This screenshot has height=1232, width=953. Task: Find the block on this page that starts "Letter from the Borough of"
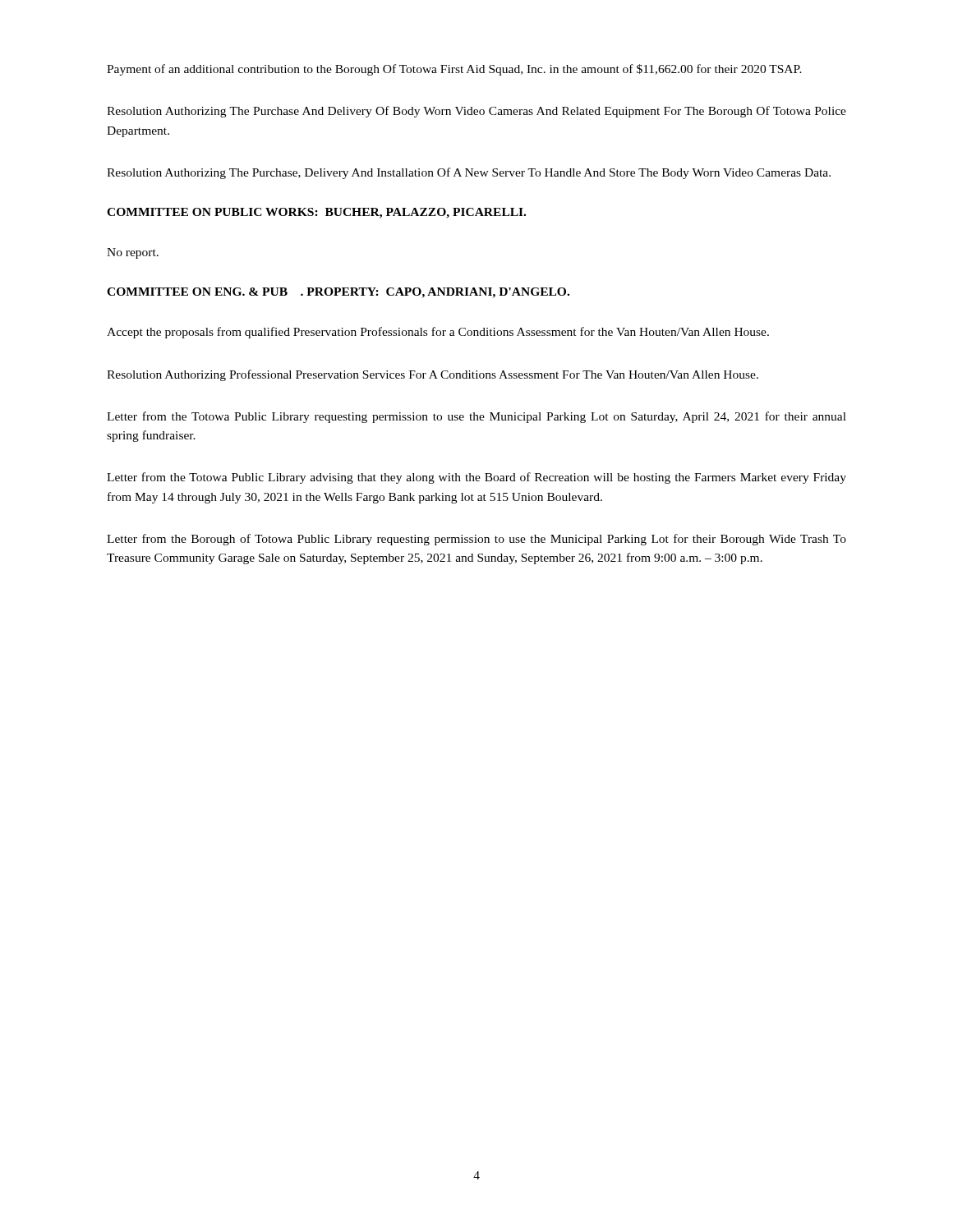pyautogui.click(x=476, y=548)
